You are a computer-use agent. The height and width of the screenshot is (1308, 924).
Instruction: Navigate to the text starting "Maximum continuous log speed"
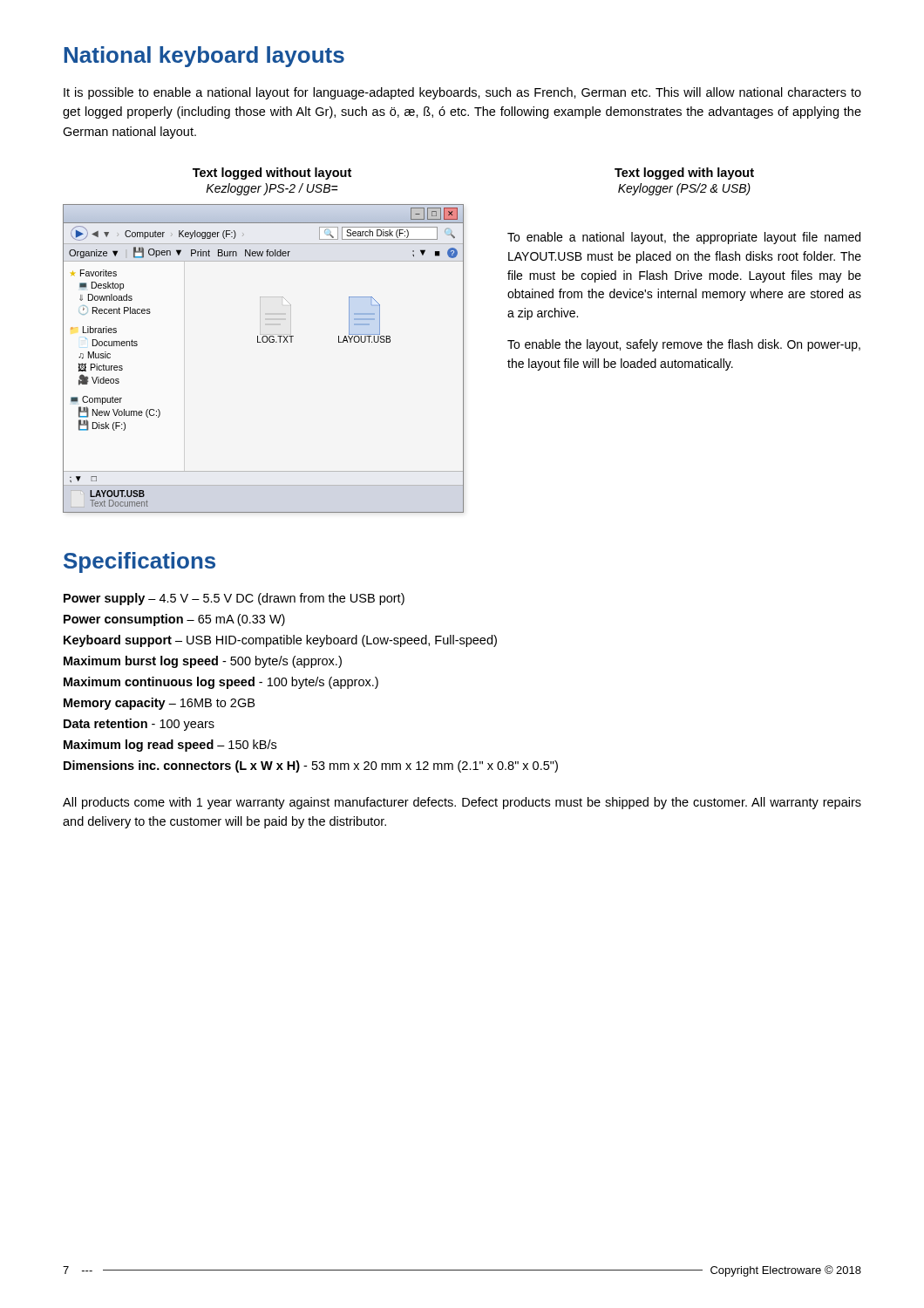point(221,683)
